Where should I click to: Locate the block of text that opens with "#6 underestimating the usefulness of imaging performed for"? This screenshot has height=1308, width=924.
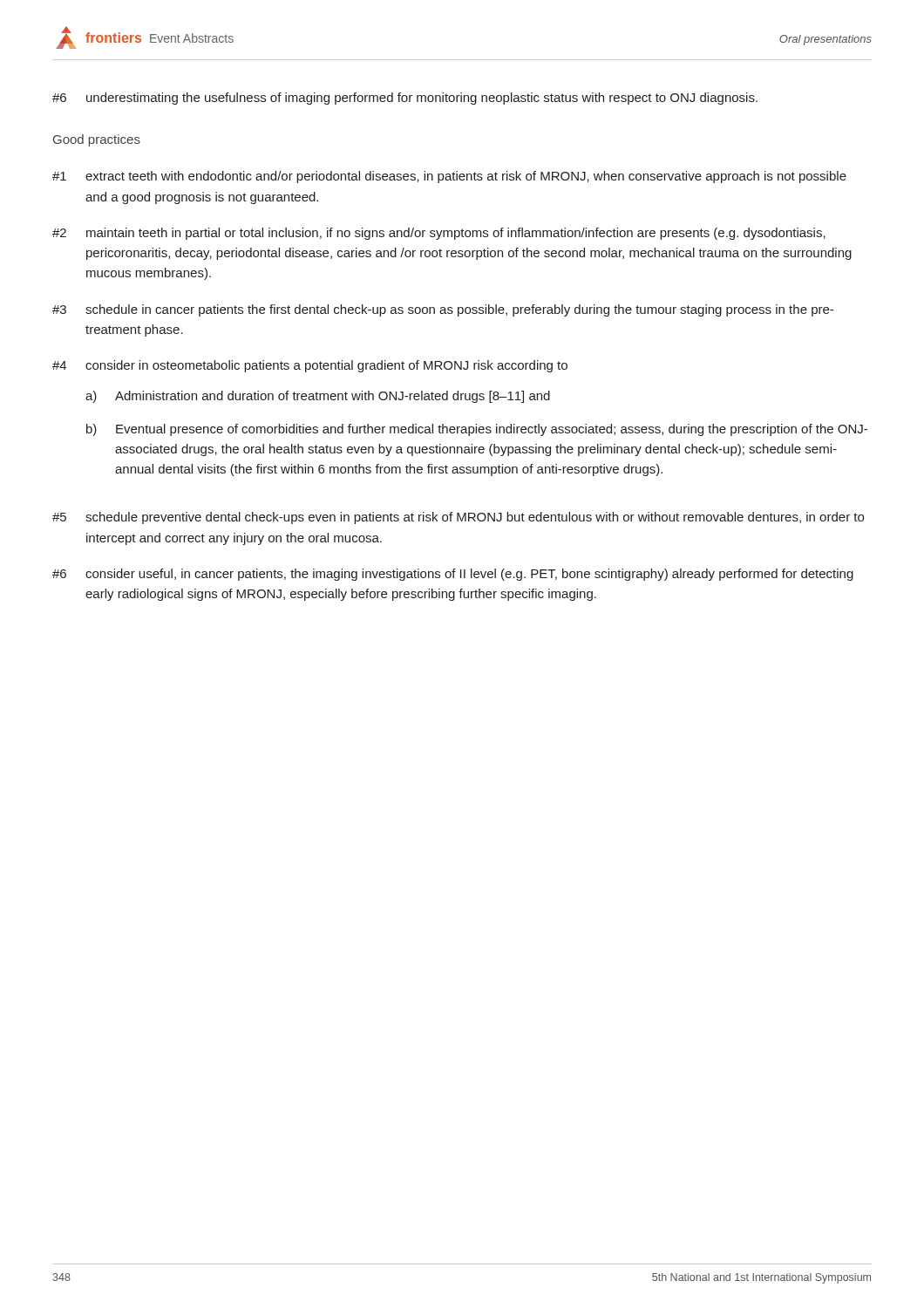click(x=462, y=97)
